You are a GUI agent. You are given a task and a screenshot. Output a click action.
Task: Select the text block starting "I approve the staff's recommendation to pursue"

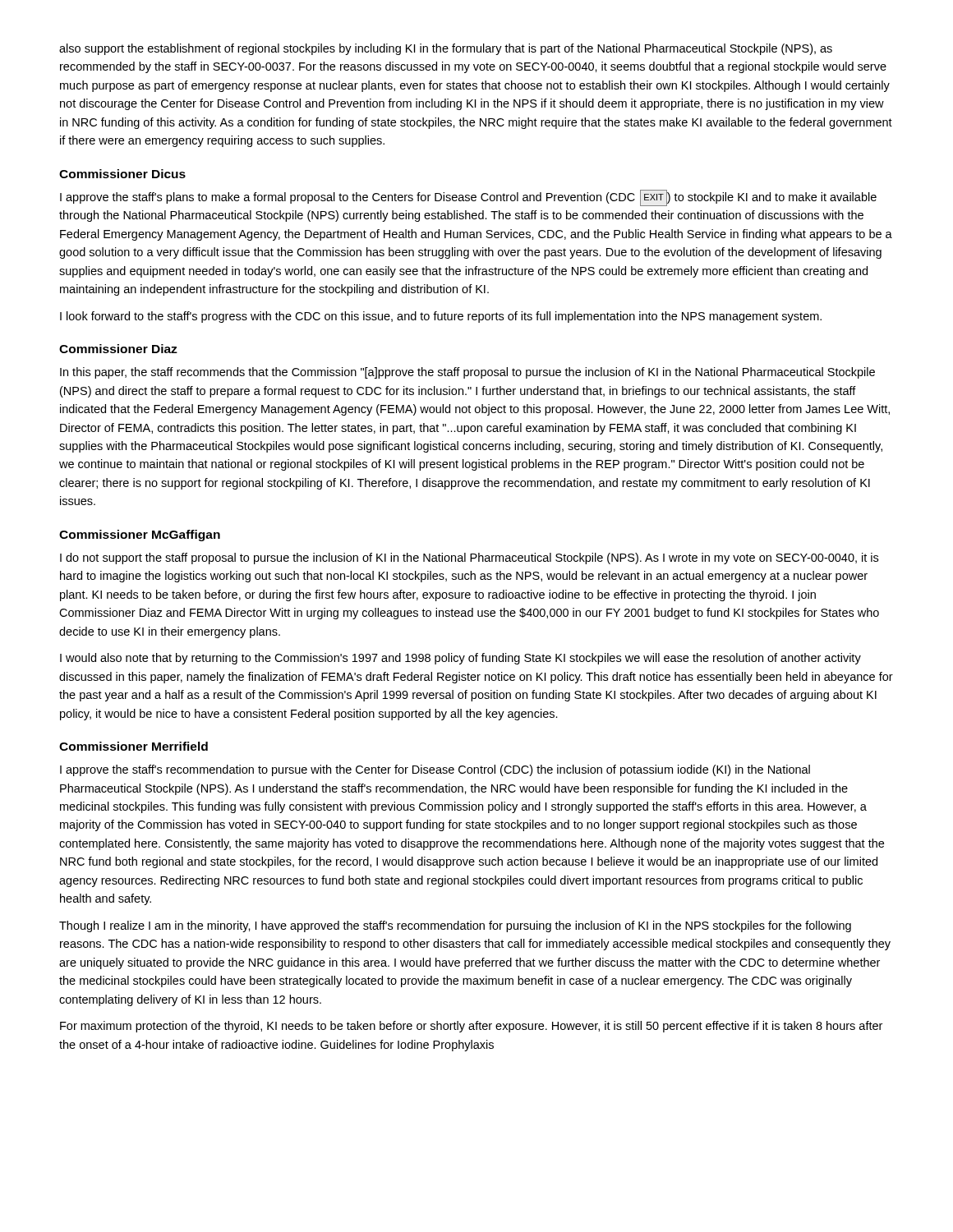click(x=472, y=834)
